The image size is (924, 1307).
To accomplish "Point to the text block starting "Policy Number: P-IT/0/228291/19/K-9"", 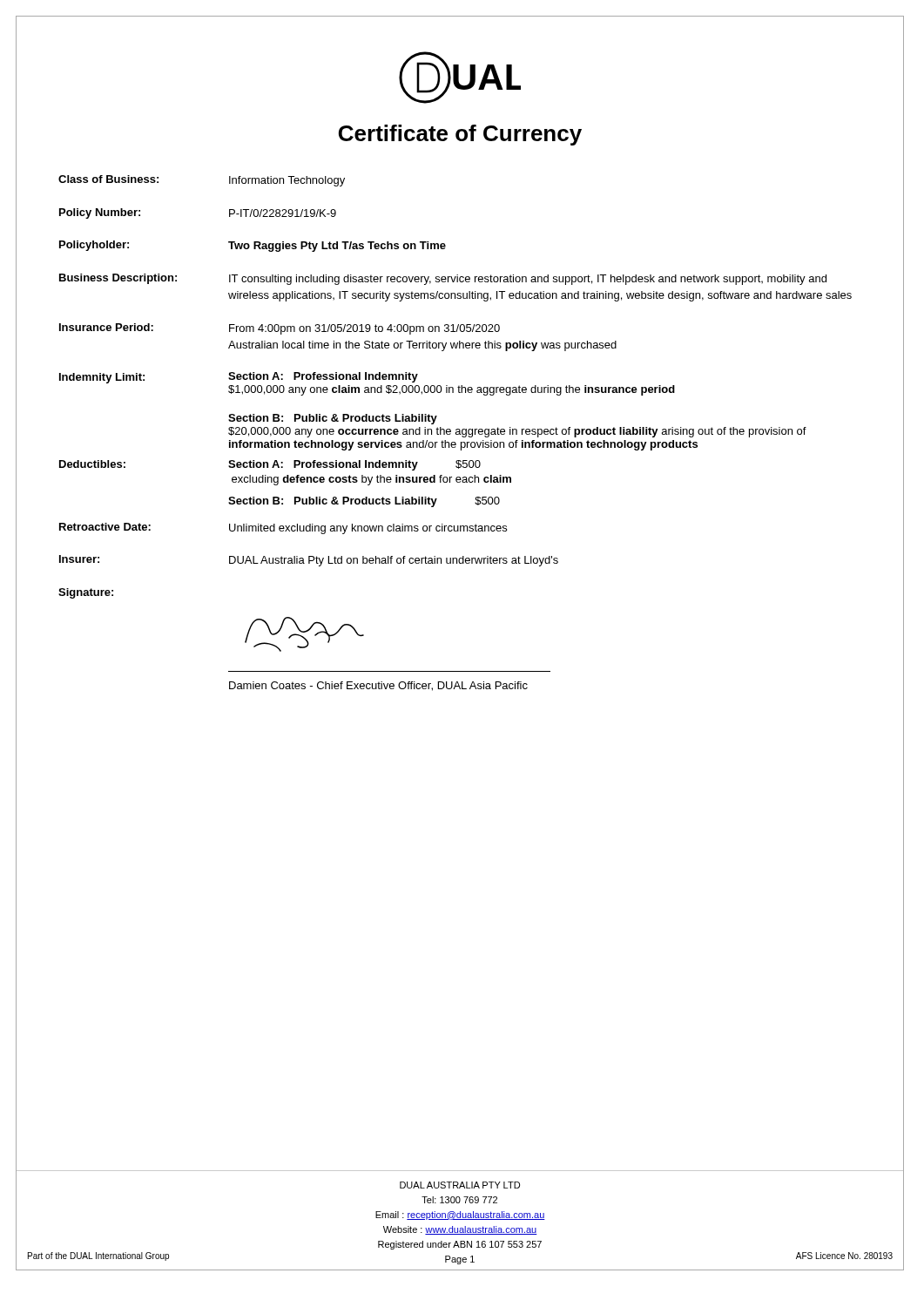I will point(99,213).
